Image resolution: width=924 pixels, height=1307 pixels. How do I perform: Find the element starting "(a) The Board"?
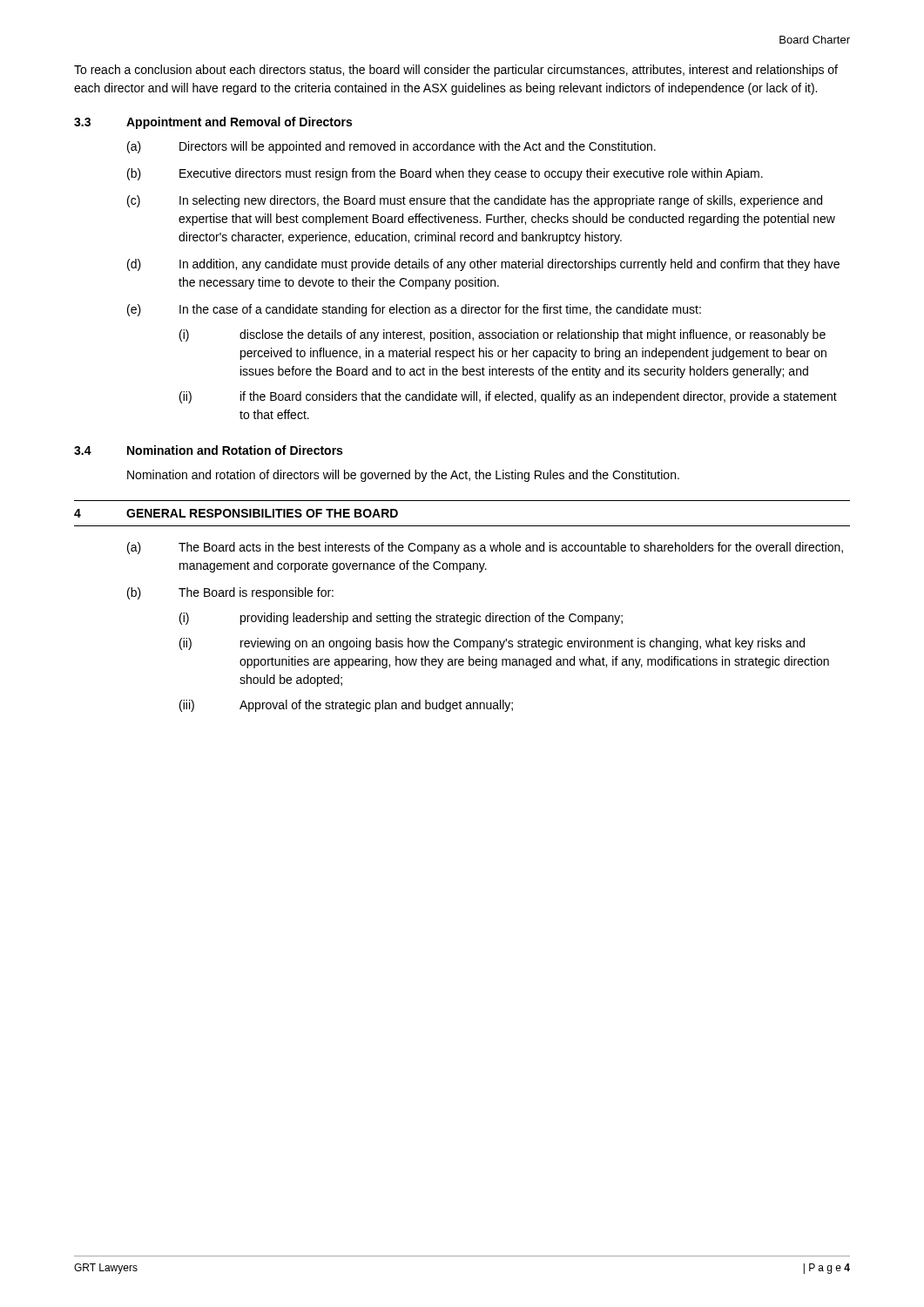488,557
